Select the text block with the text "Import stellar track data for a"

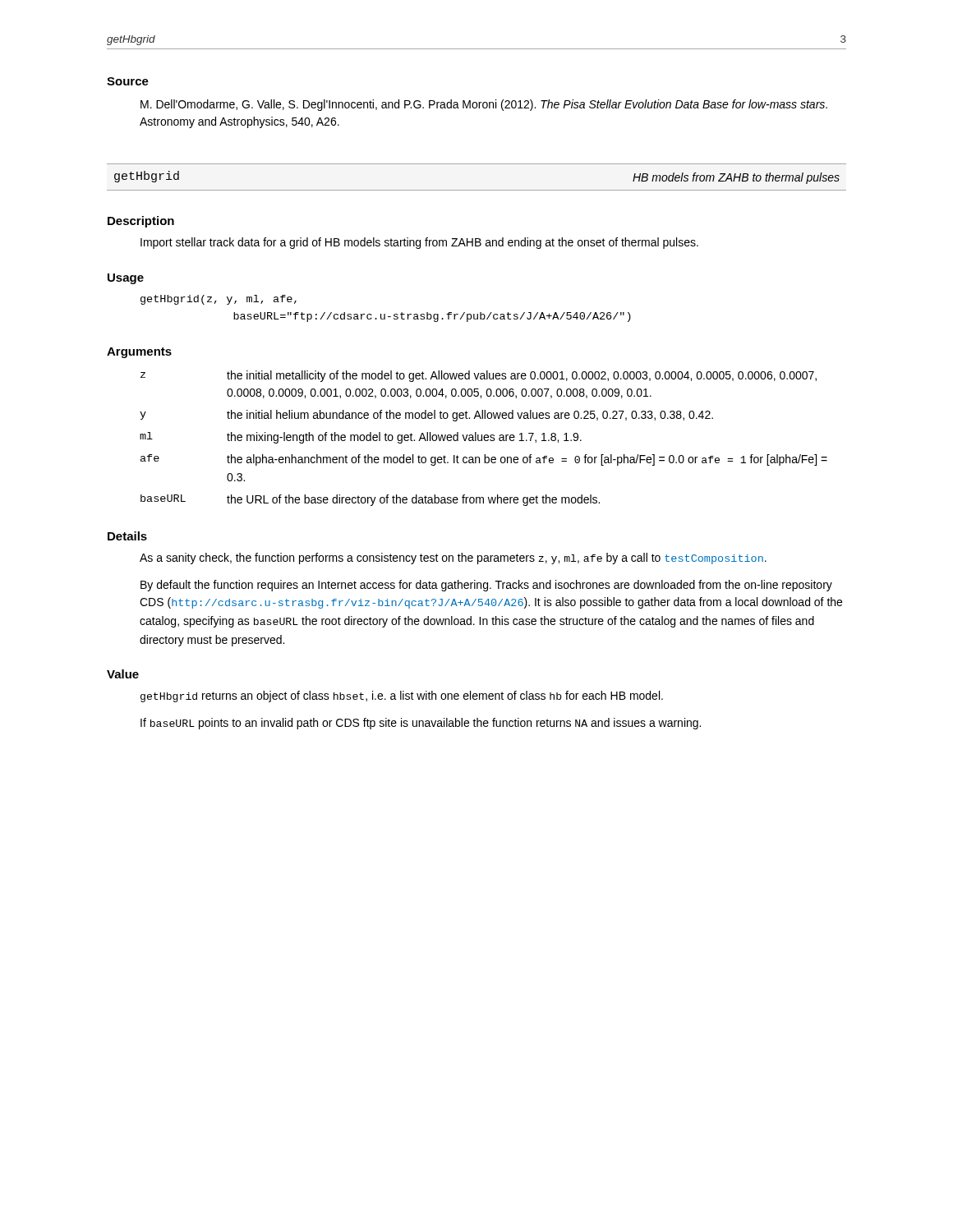tap(419, 242)
